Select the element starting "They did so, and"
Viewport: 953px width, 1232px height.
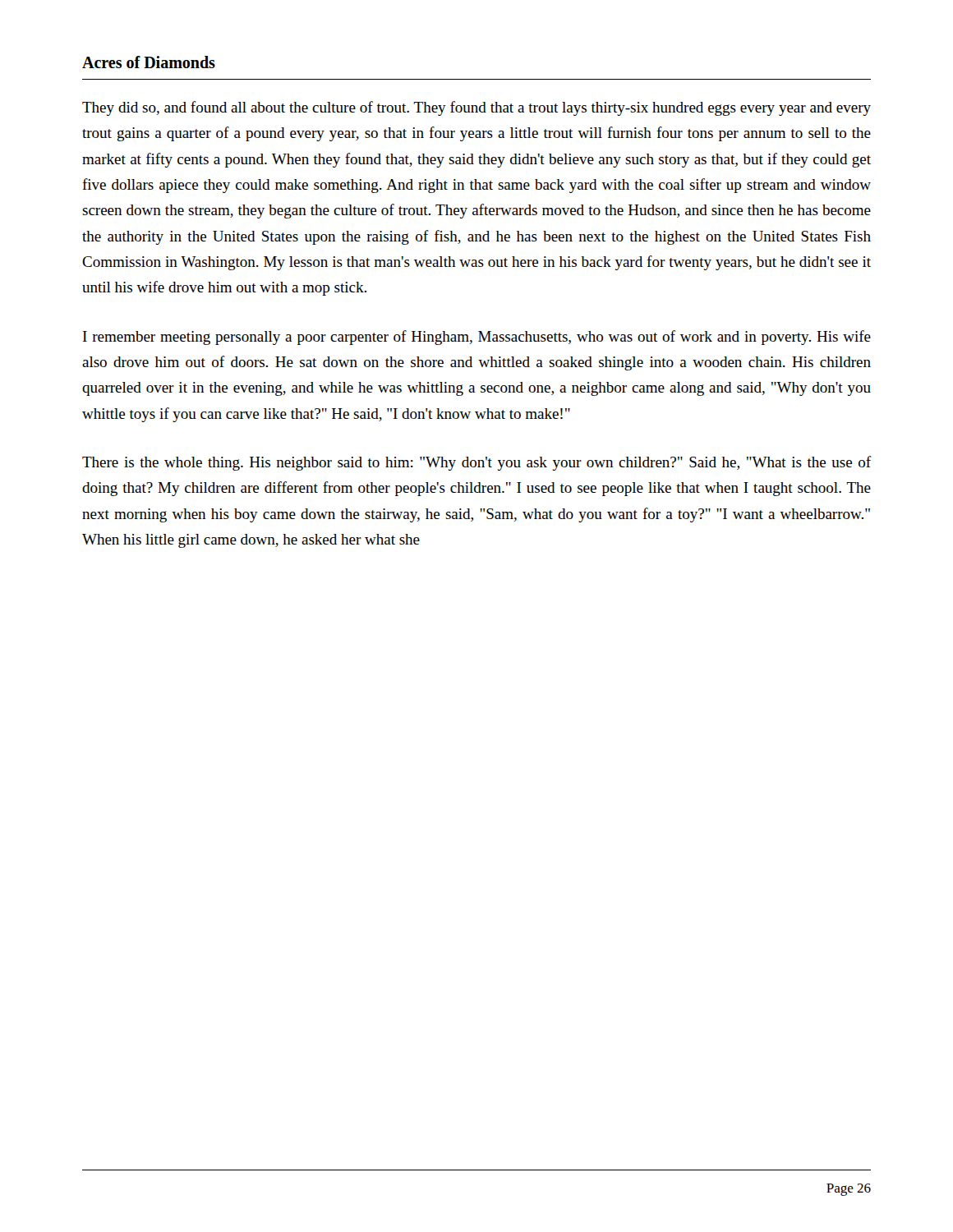(x=476, y=197)
